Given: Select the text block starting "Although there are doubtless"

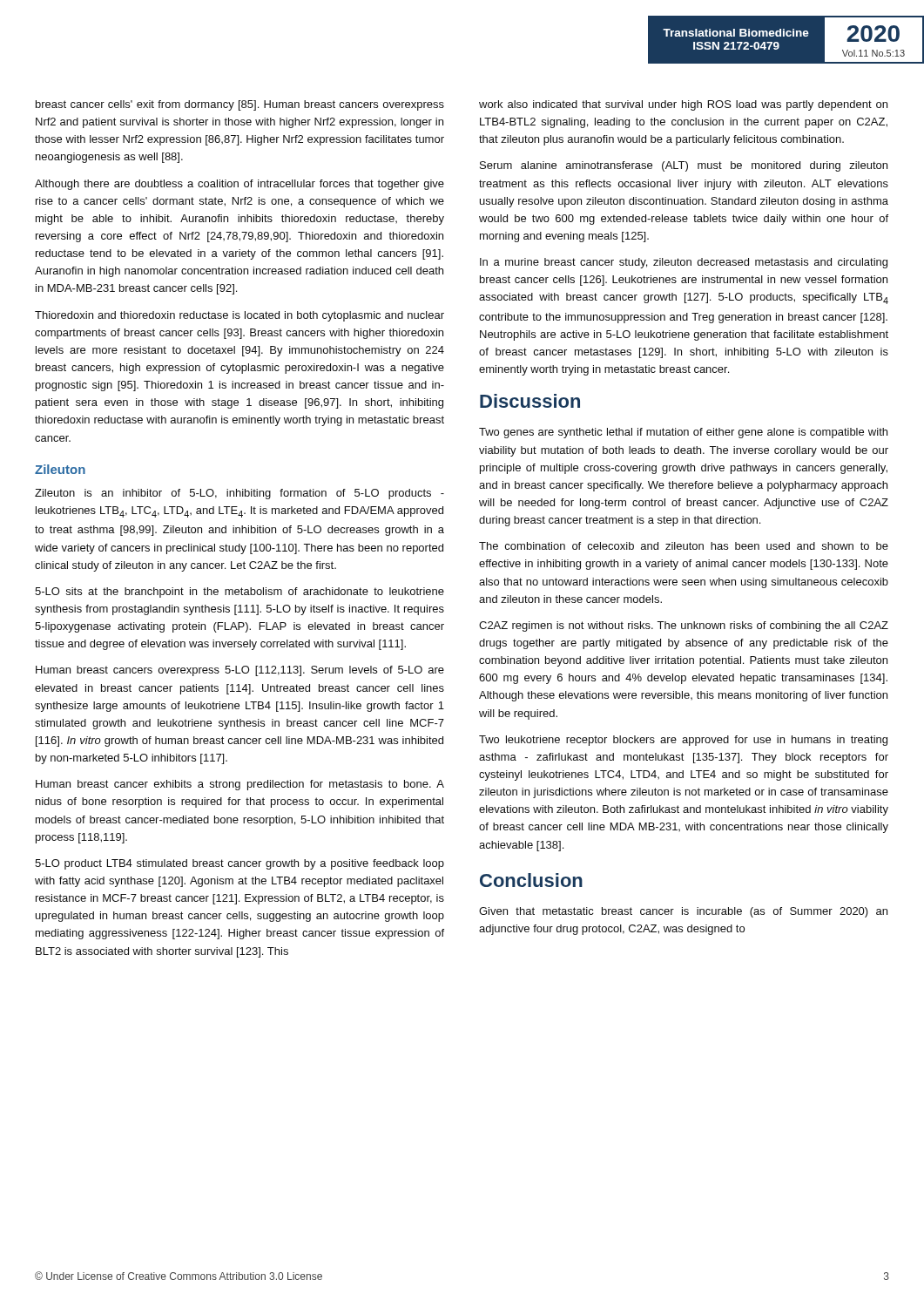Looking at the screenshot, I should pyautogui.click(x=240, y=236).
